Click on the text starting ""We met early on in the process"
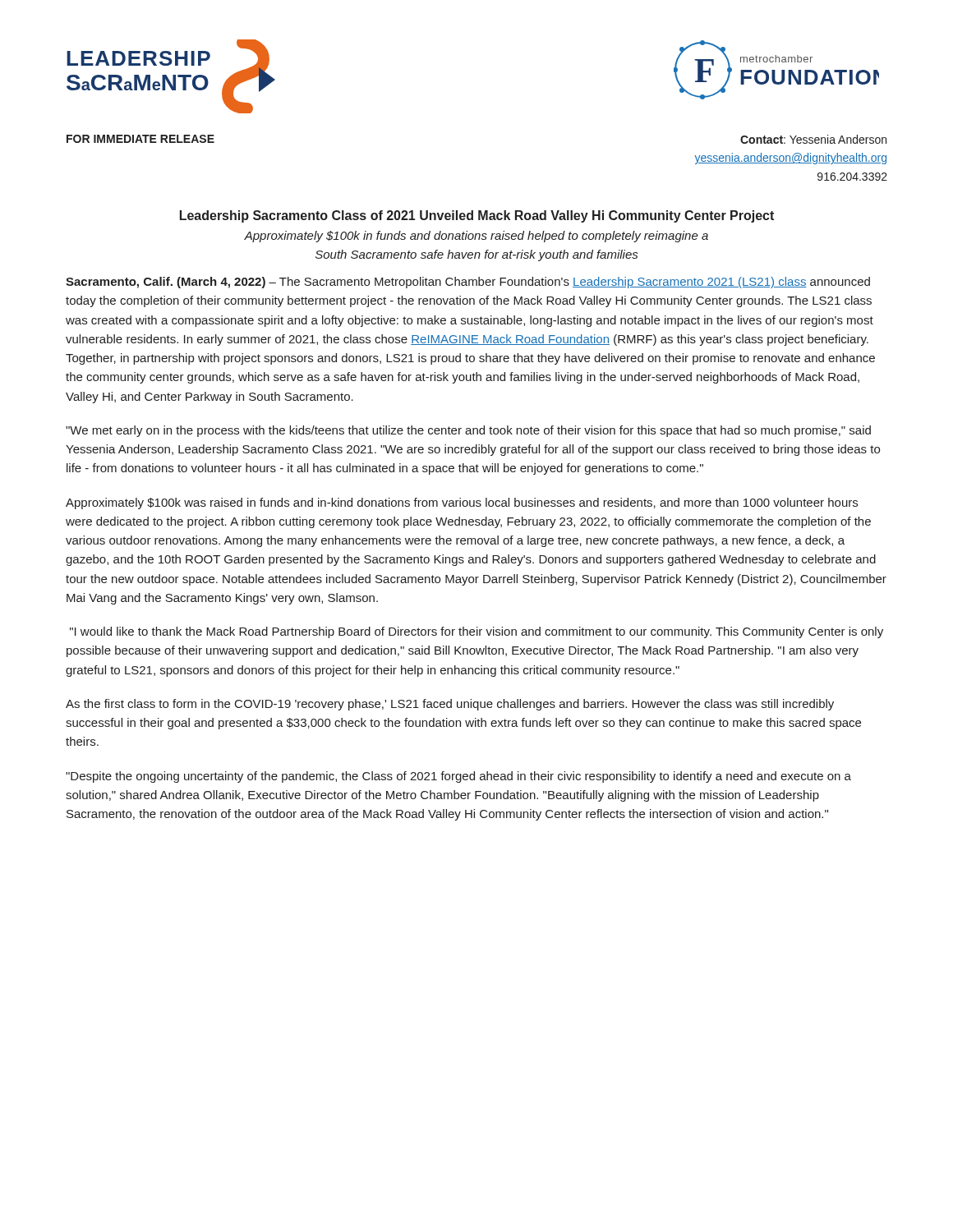The height and width of the screenshot is (1232, 953). pos(473,449)
